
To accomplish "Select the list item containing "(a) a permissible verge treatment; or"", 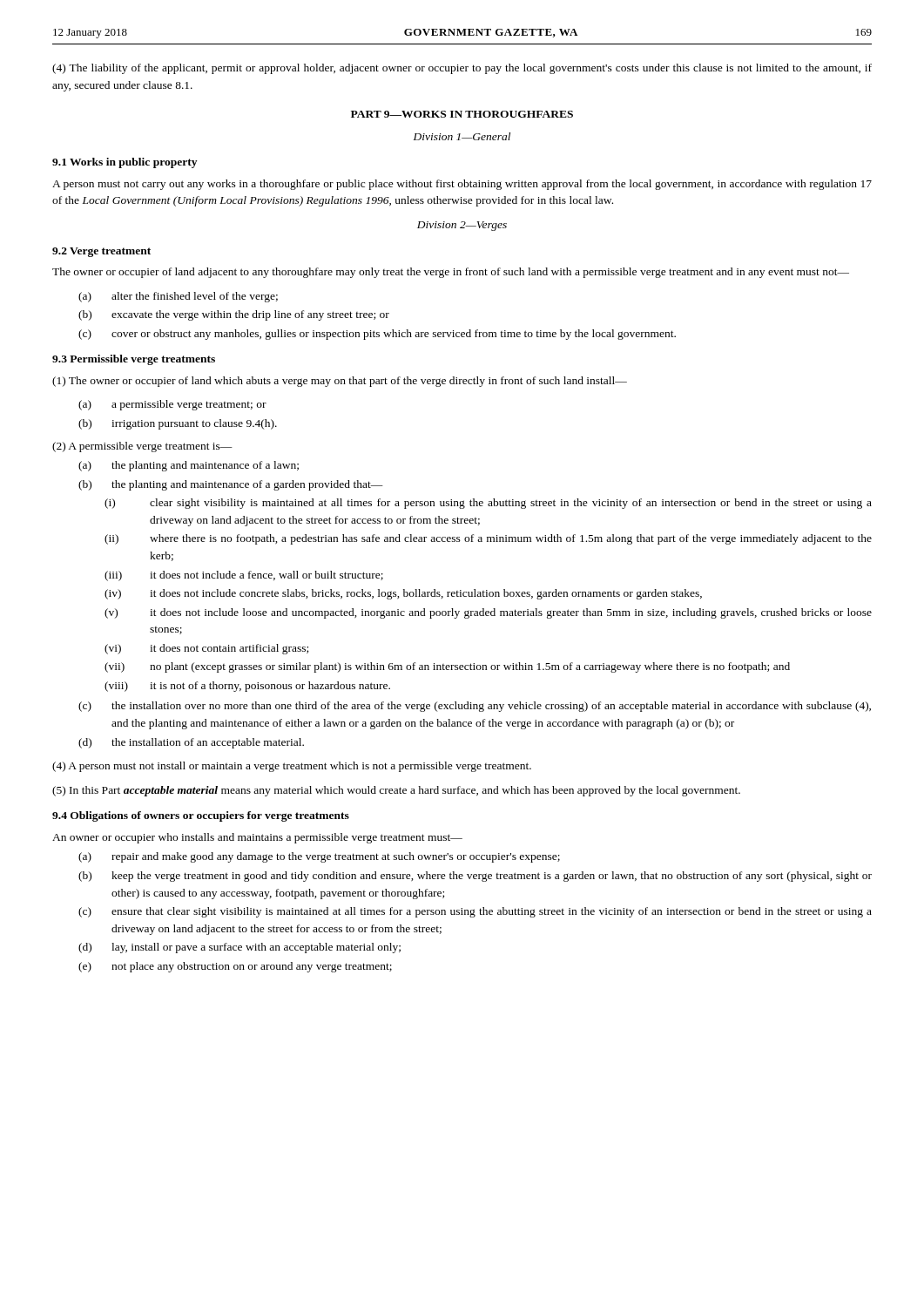I will coord(172,405).
